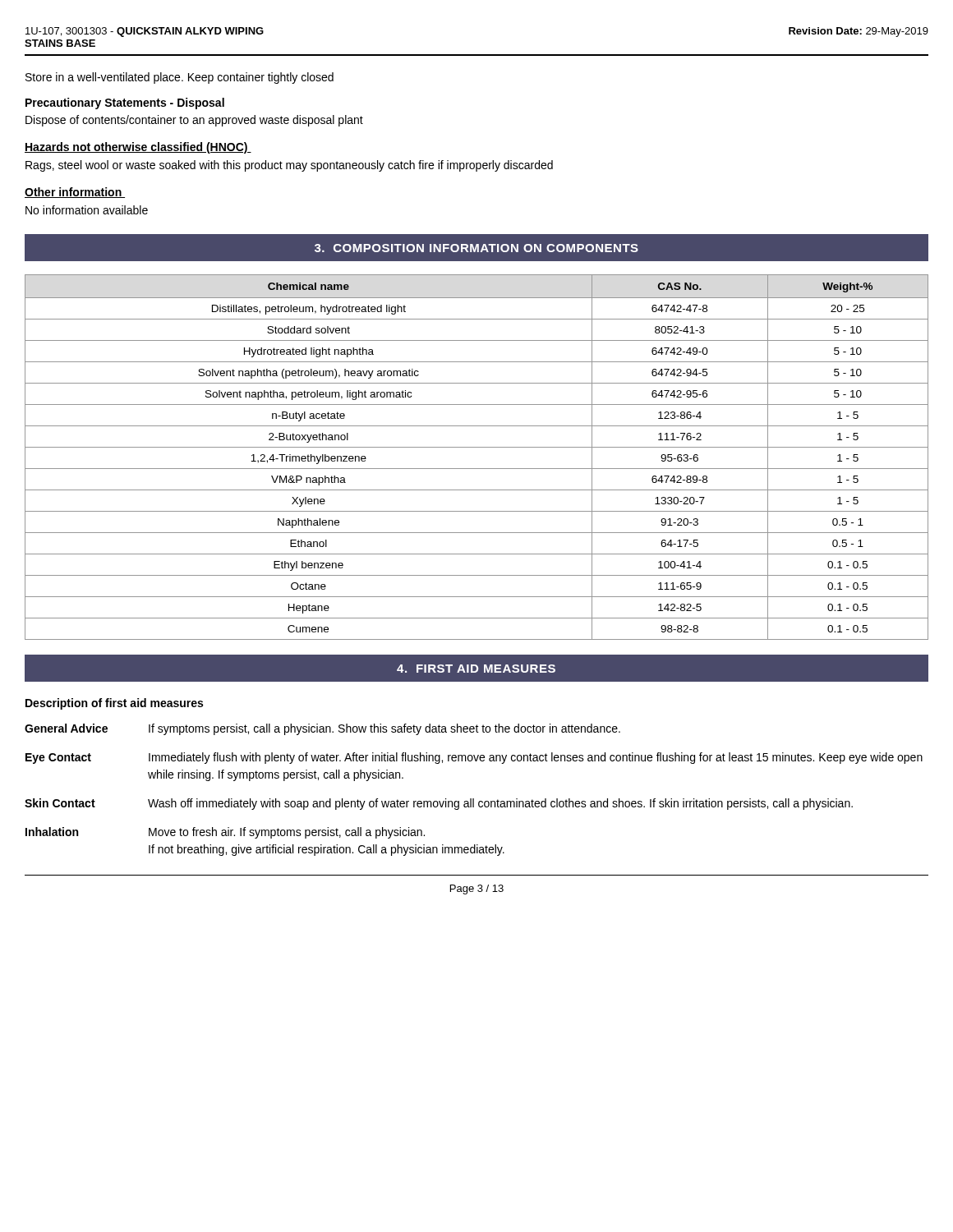953x1232 pixels.
Task: Find the passage starting "Precautionary Statements - Disposal Dispose of contents/container to"
Action: 194,111
